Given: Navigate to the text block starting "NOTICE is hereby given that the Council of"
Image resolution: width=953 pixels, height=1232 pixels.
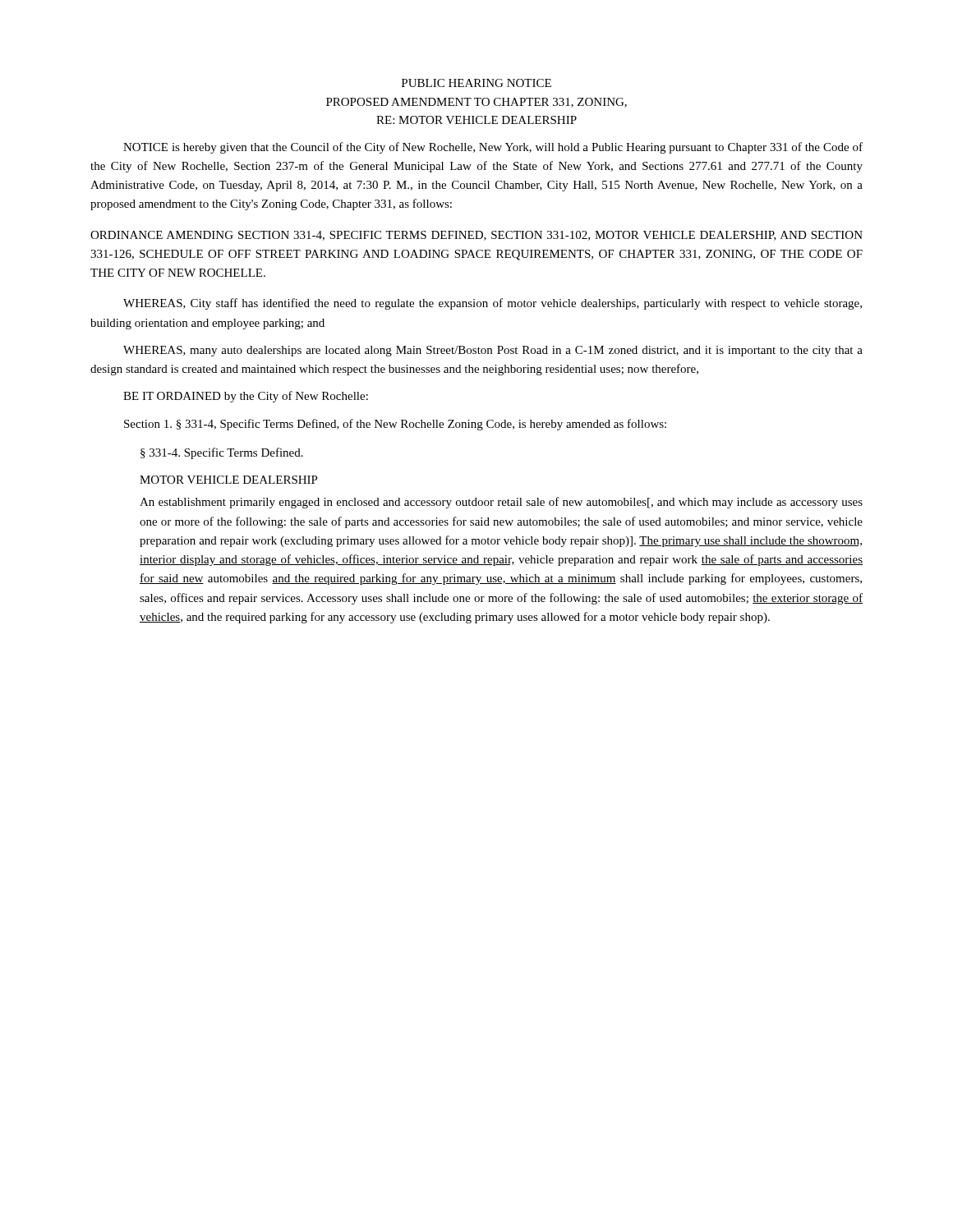Looking at the screenshot, I should (476, 176).
